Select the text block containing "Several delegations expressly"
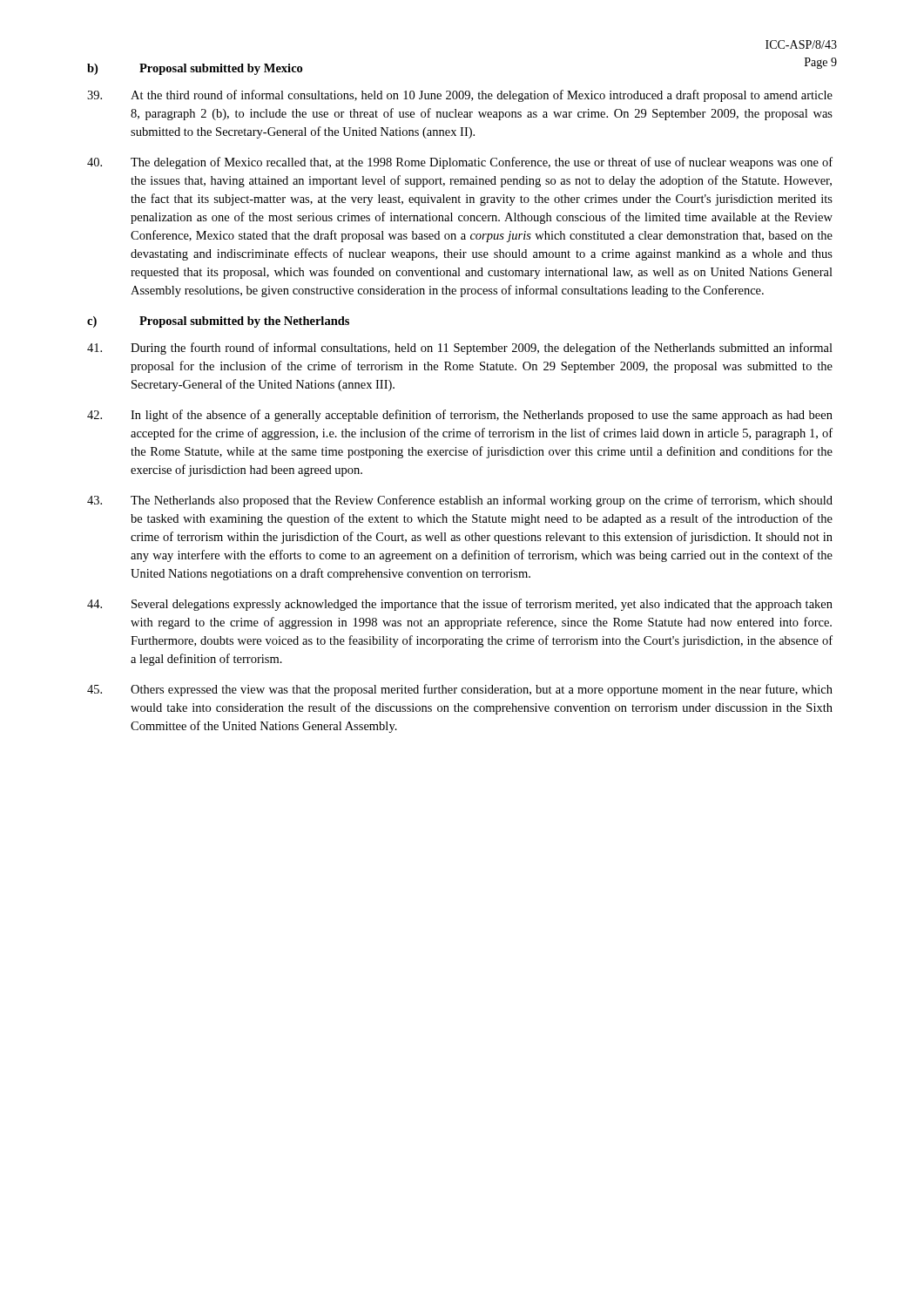This screenshot has width=924, height=1307. [460, 632]
